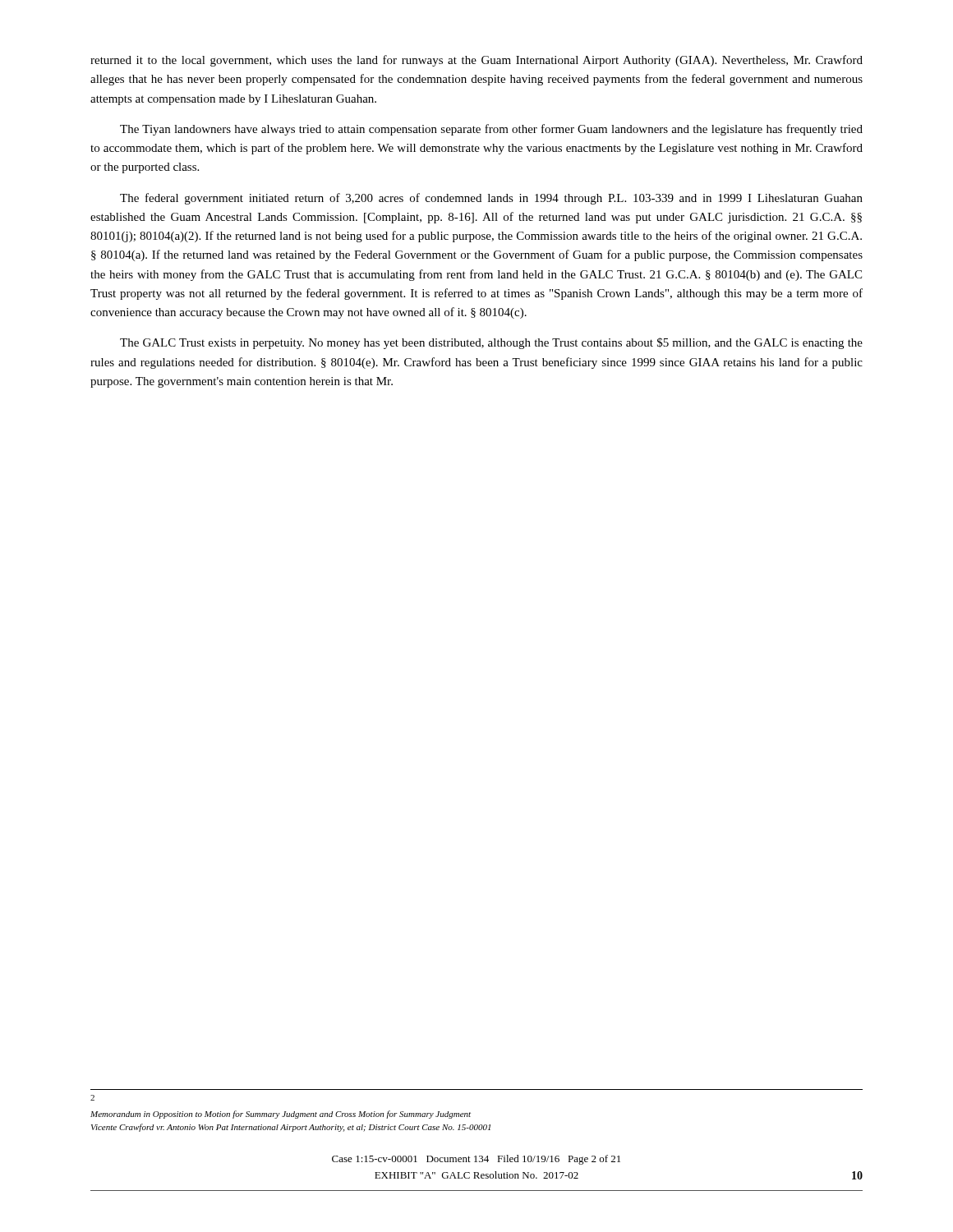The width and height of the screenshot is (953, 1232).
Task: Where is the passage that starts "The federal government initiated return of 3,200"?
Action: coord(476,255)
